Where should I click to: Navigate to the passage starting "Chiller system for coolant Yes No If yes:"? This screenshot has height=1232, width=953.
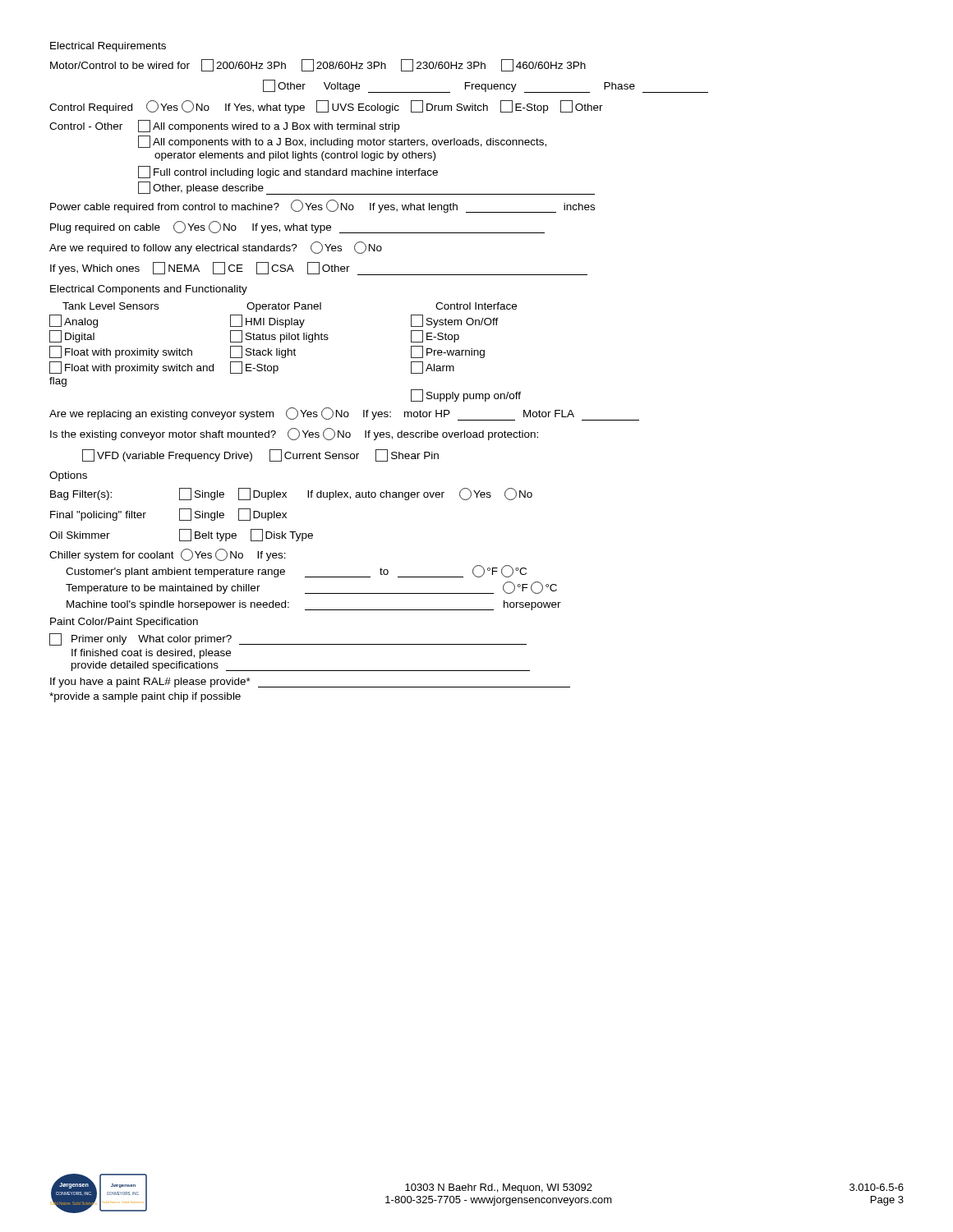click(476, 579)
